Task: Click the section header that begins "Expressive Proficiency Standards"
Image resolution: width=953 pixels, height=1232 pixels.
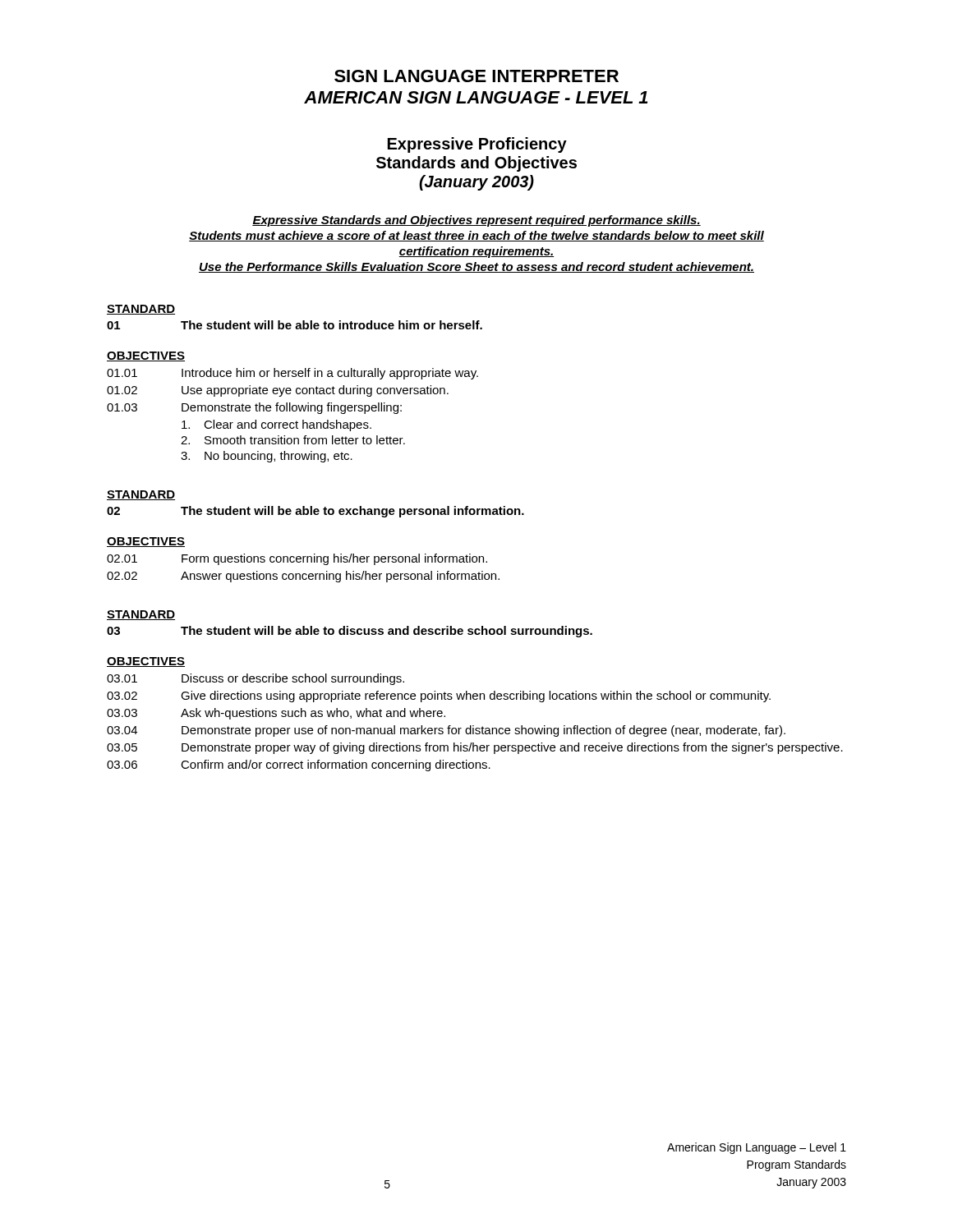Action: (x=476, y=163)
